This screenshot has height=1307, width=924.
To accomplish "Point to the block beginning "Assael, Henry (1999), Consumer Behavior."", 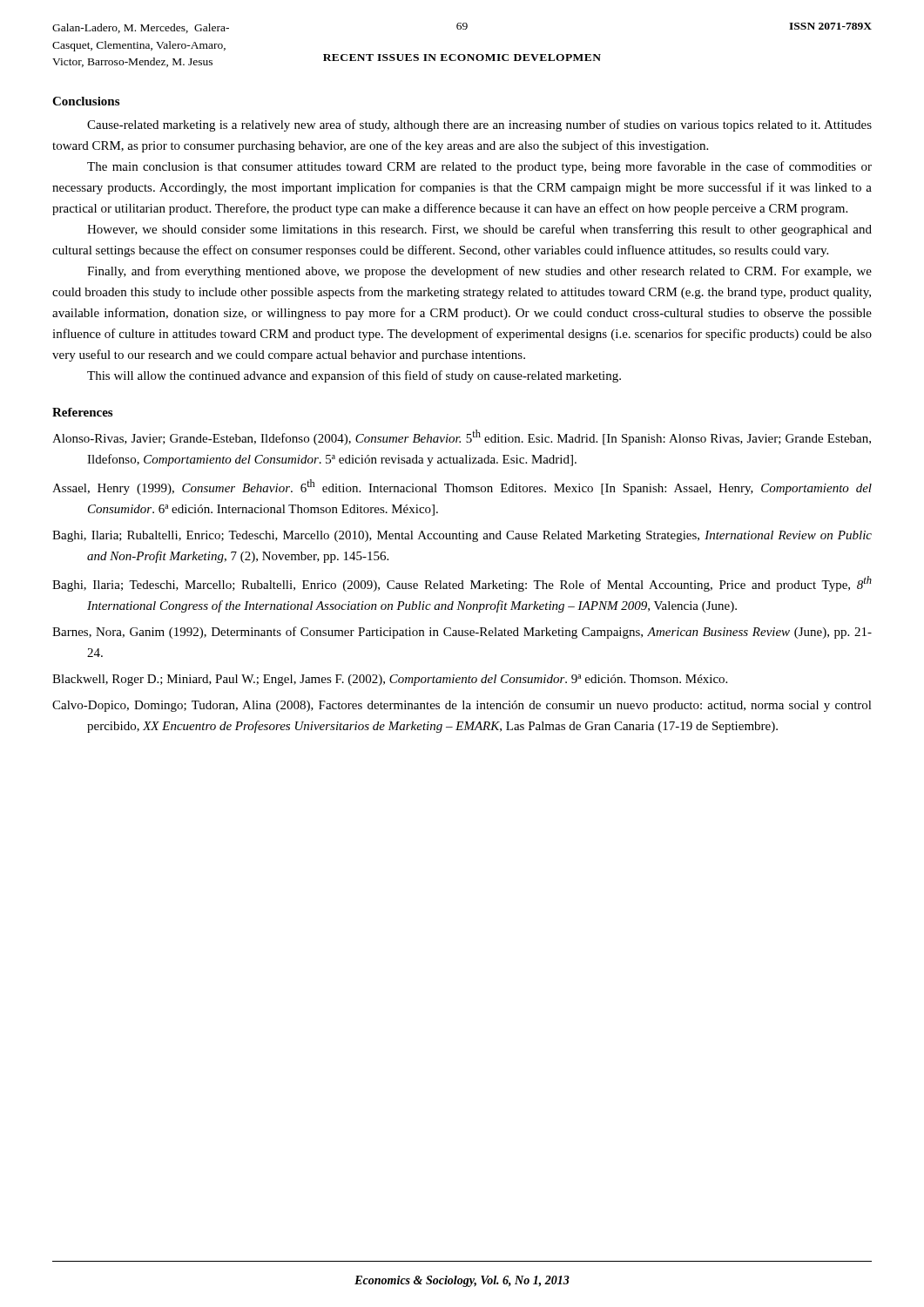I will [x=462, y=497].
